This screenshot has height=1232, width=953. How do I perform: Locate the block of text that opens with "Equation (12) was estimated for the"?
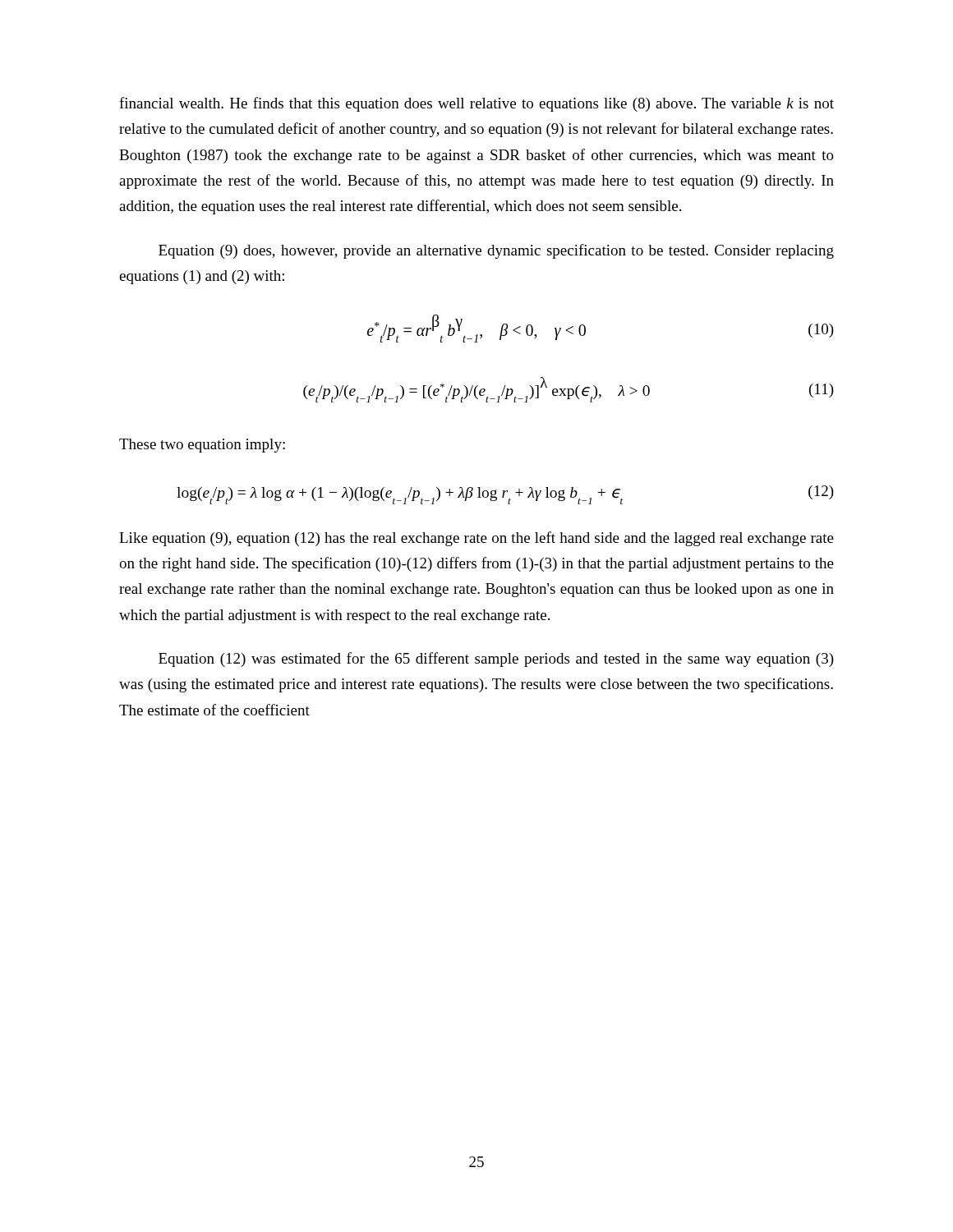point(476,684)
